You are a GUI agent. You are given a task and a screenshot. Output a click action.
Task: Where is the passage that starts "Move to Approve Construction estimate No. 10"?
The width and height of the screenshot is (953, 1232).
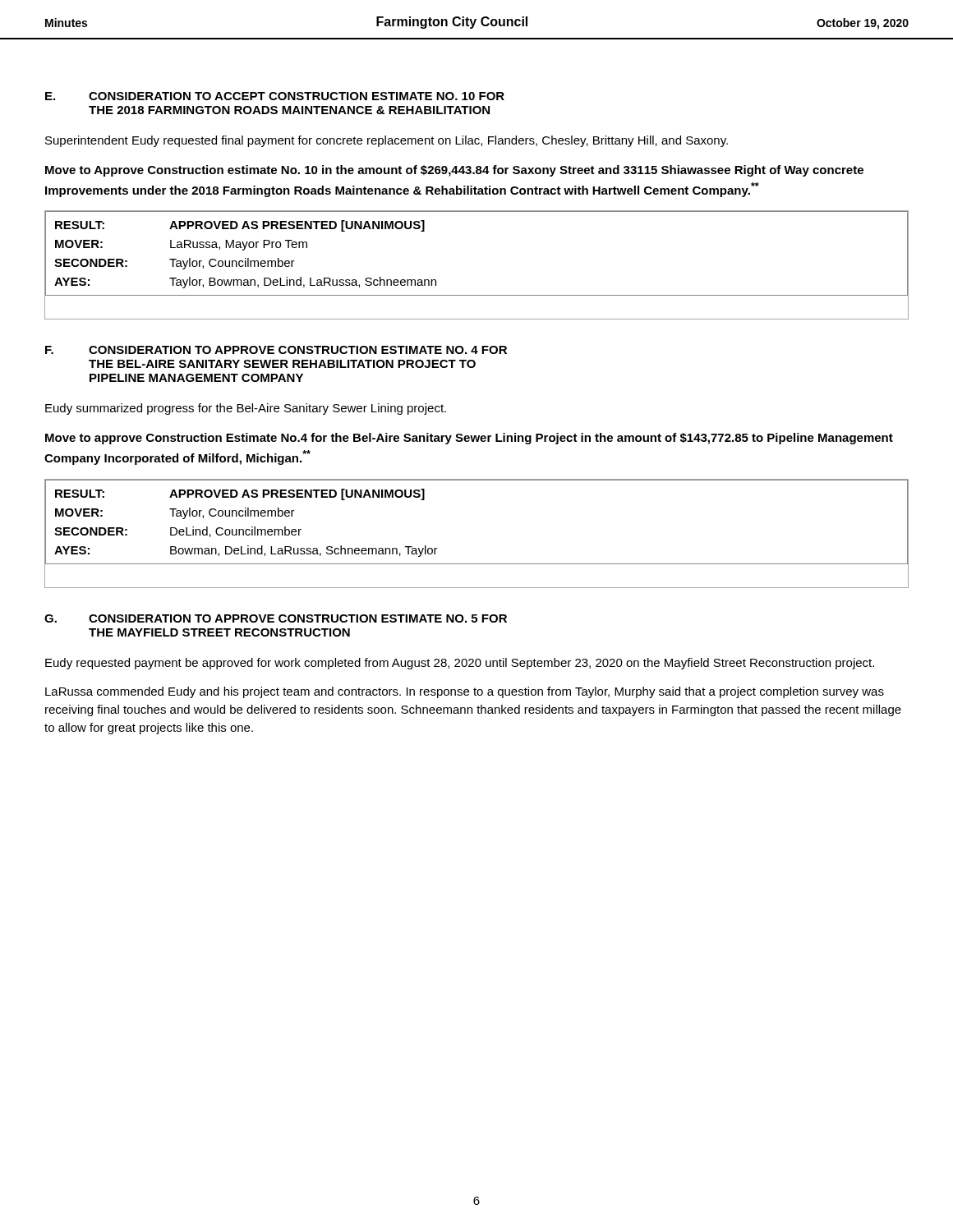(x=454, y=180)
